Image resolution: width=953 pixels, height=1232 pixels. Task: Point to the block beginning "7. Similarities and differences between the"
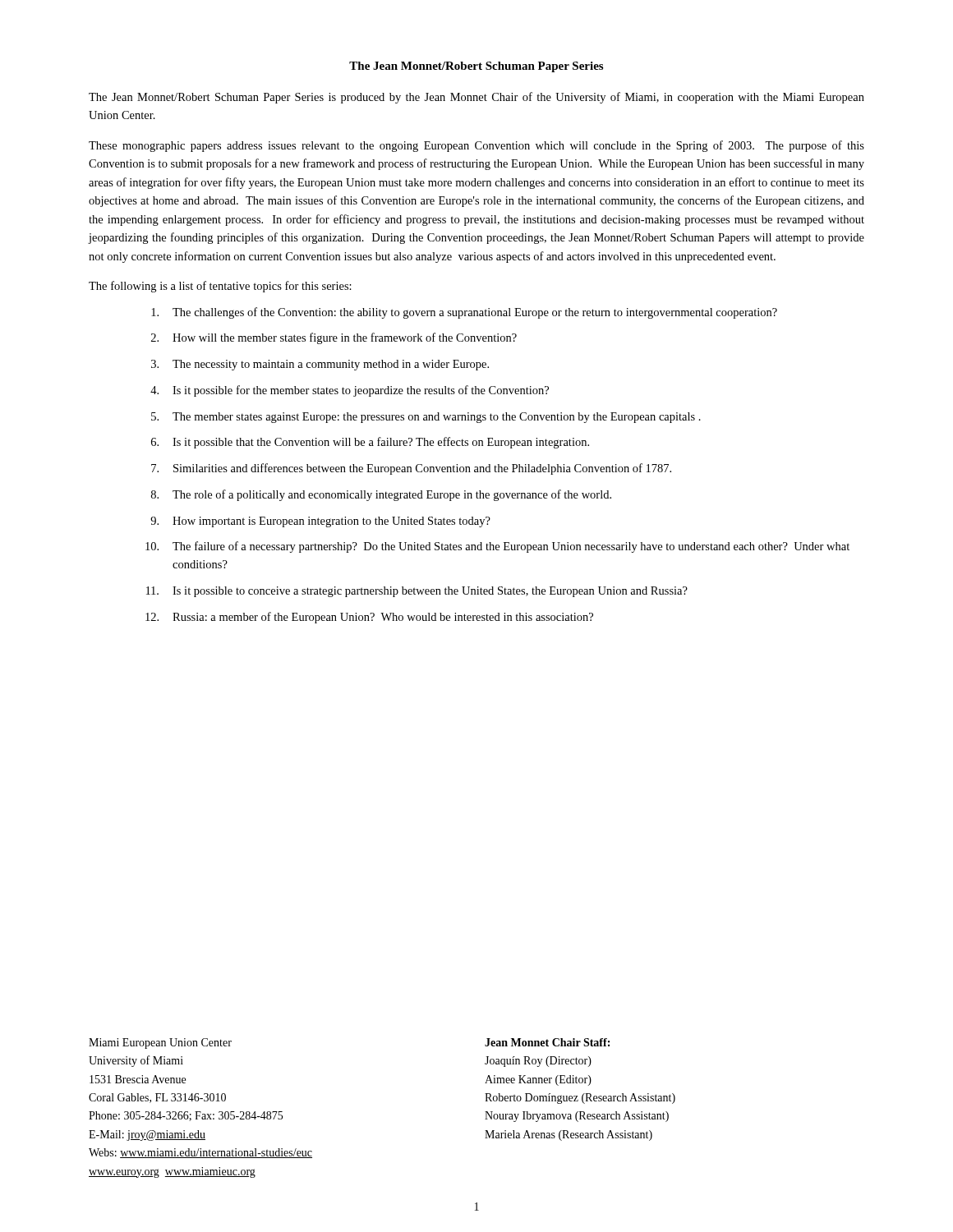pyautogui.click(x=493, y=469)
